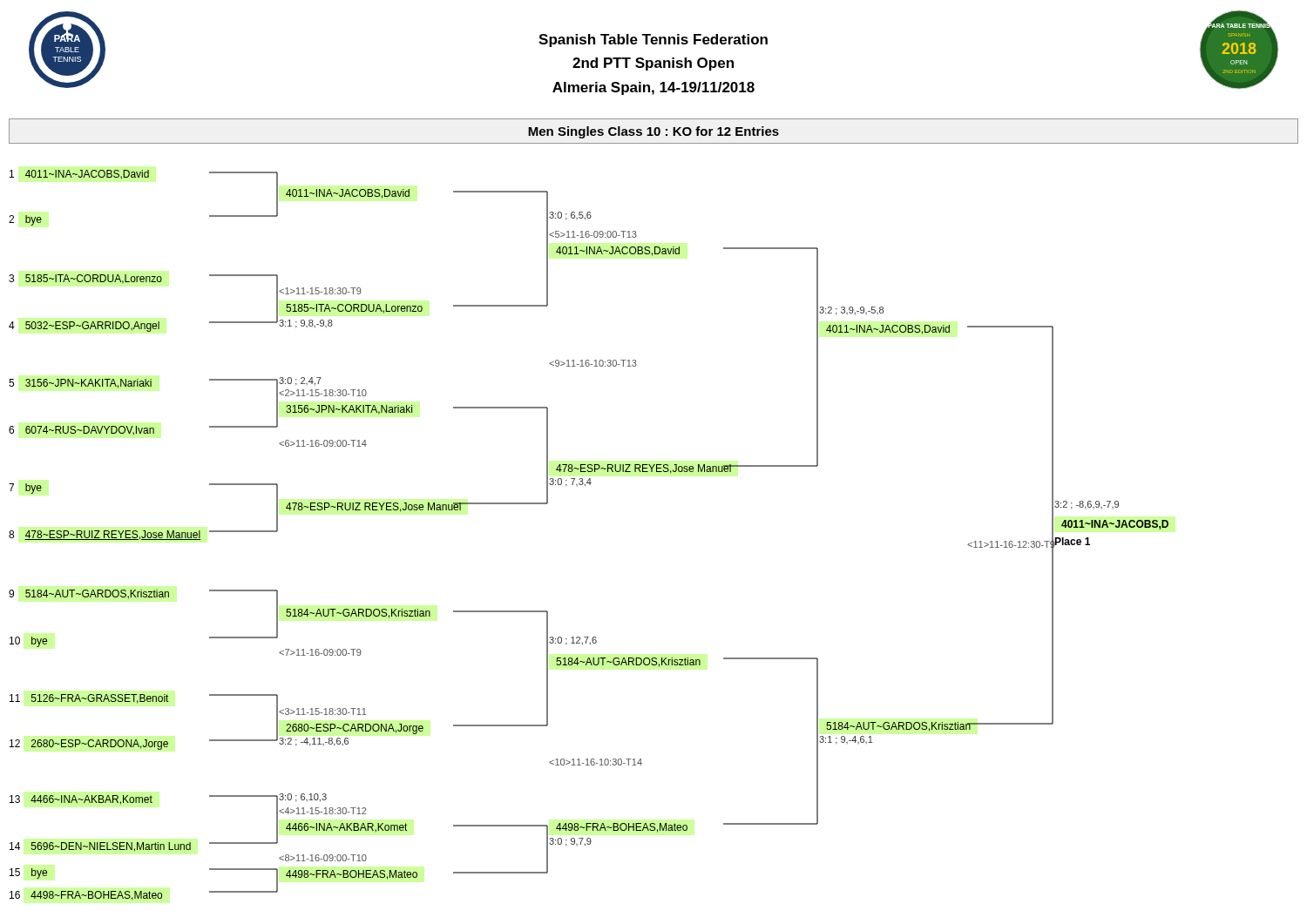Select the flowchart
1307x924 pixels.
click(x=654, y=525)
